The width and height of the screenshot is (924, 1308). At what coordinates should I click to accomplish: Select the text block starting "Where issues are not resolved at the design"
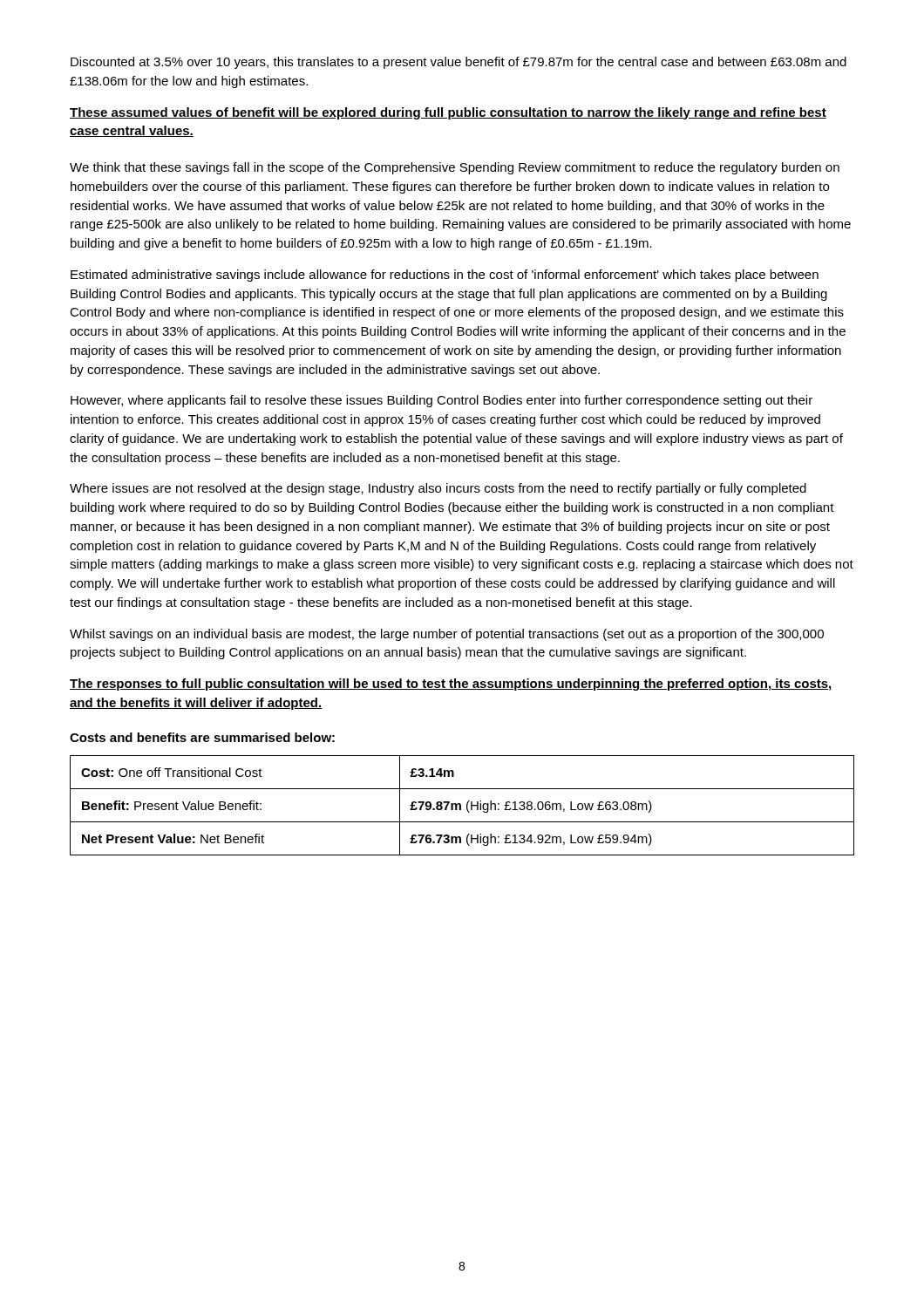[461, 545]
